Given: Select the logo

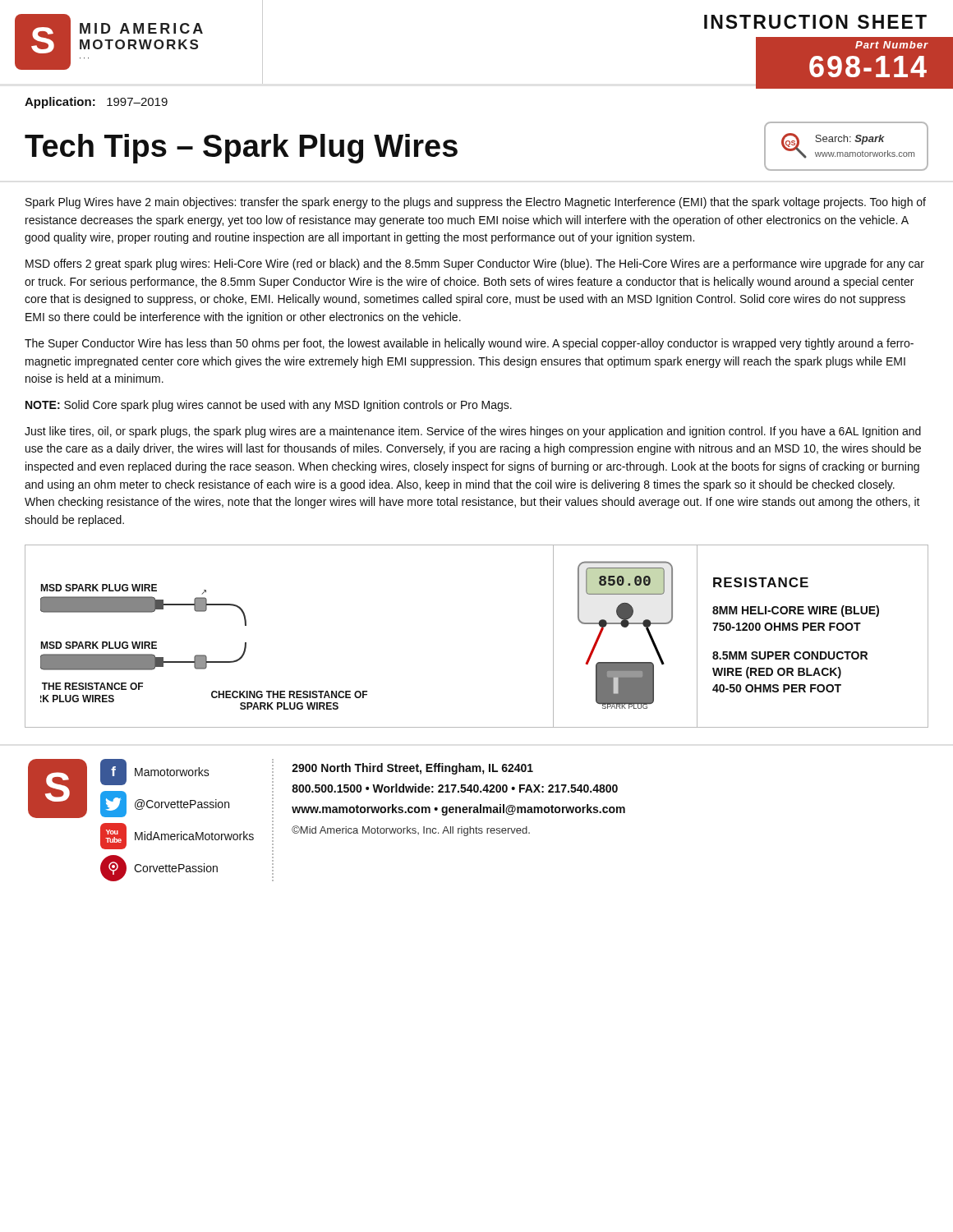Looking at the screenshot, I should (x=58, y=788).
